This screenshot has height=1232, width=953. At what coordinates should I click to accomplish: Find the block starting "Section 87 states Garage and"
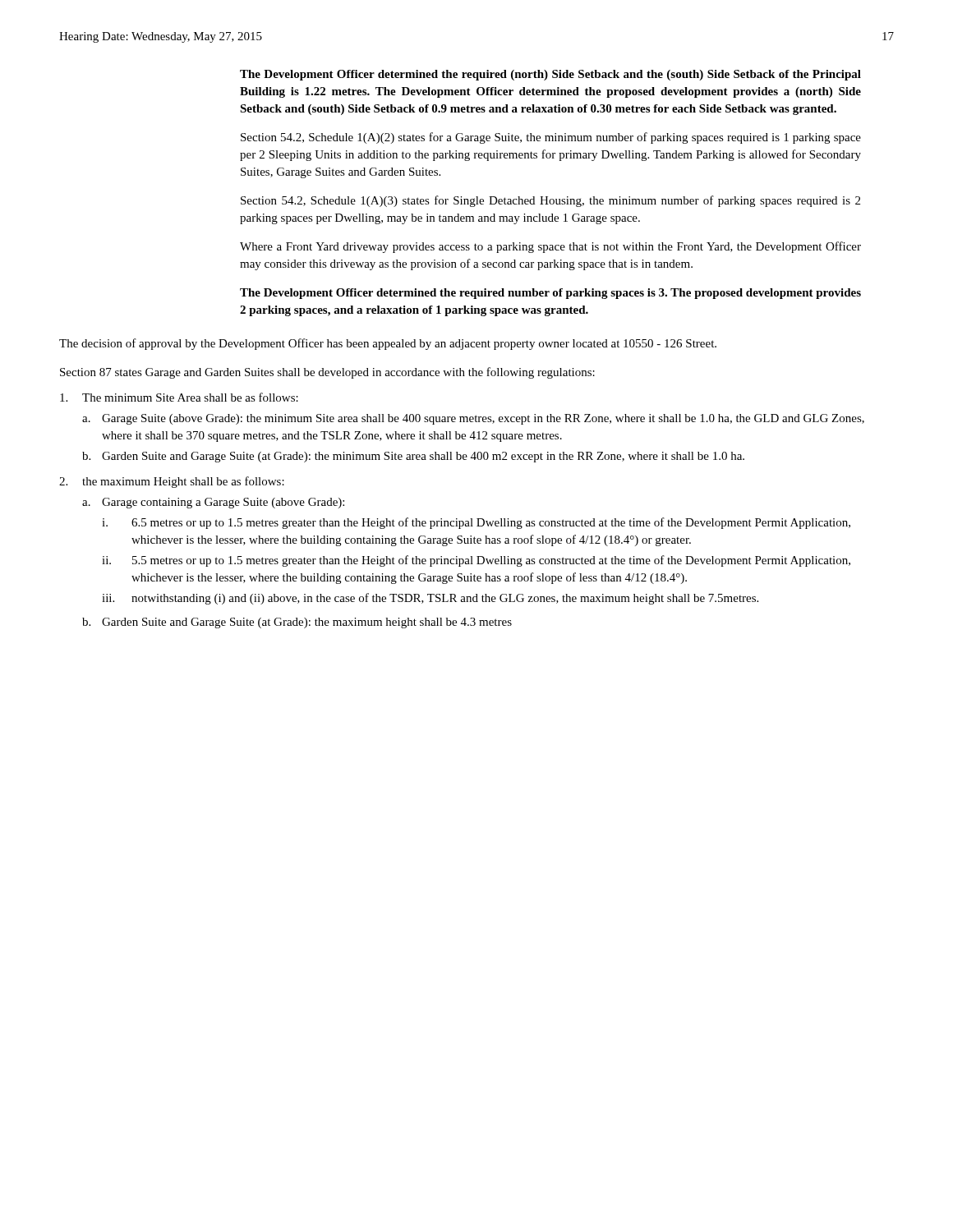click(x=476, y=372)
